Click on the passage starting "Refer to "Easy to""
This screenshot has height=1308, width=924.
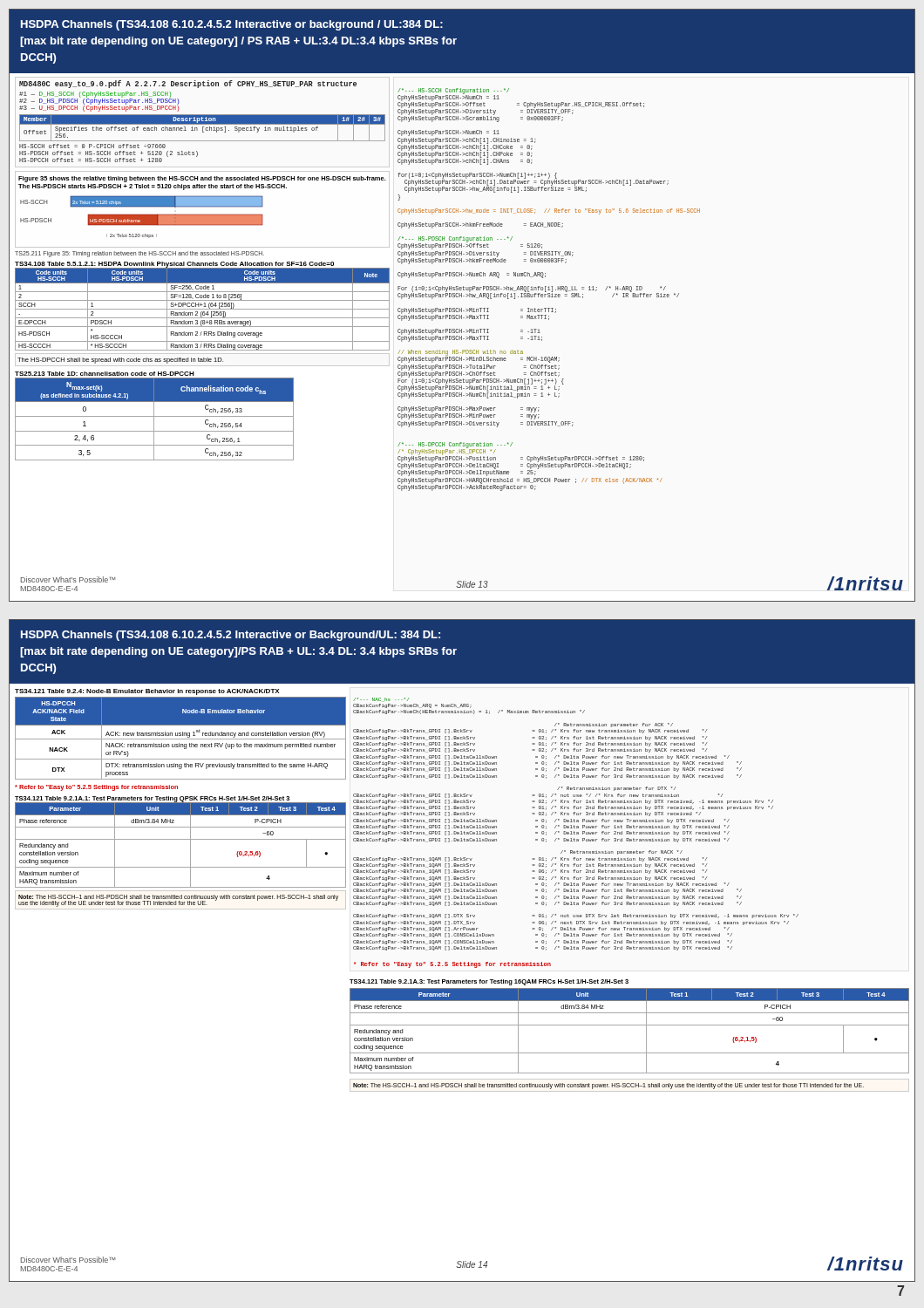point(97,787)
